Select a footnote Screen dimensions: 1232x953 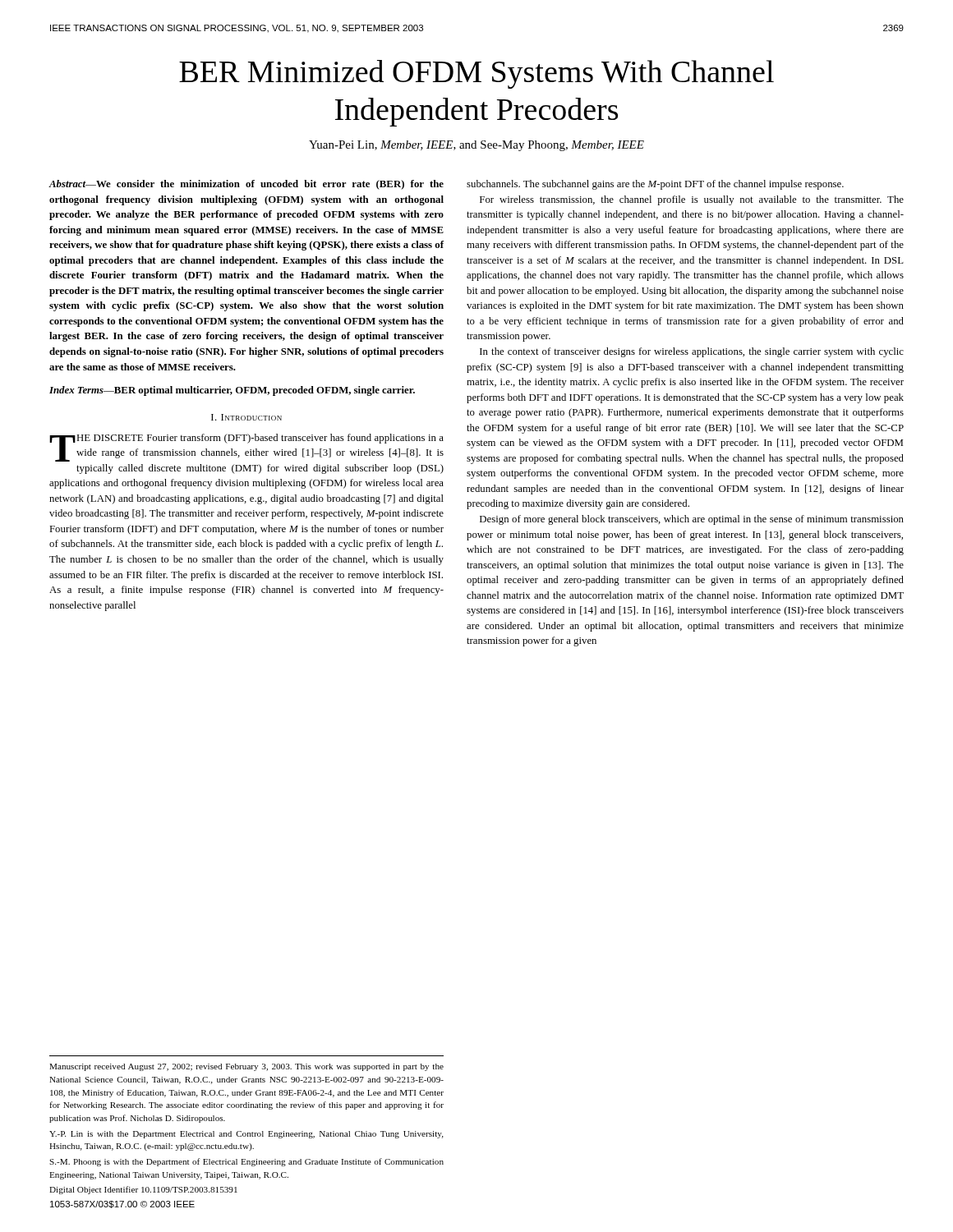click(246, 1129)
